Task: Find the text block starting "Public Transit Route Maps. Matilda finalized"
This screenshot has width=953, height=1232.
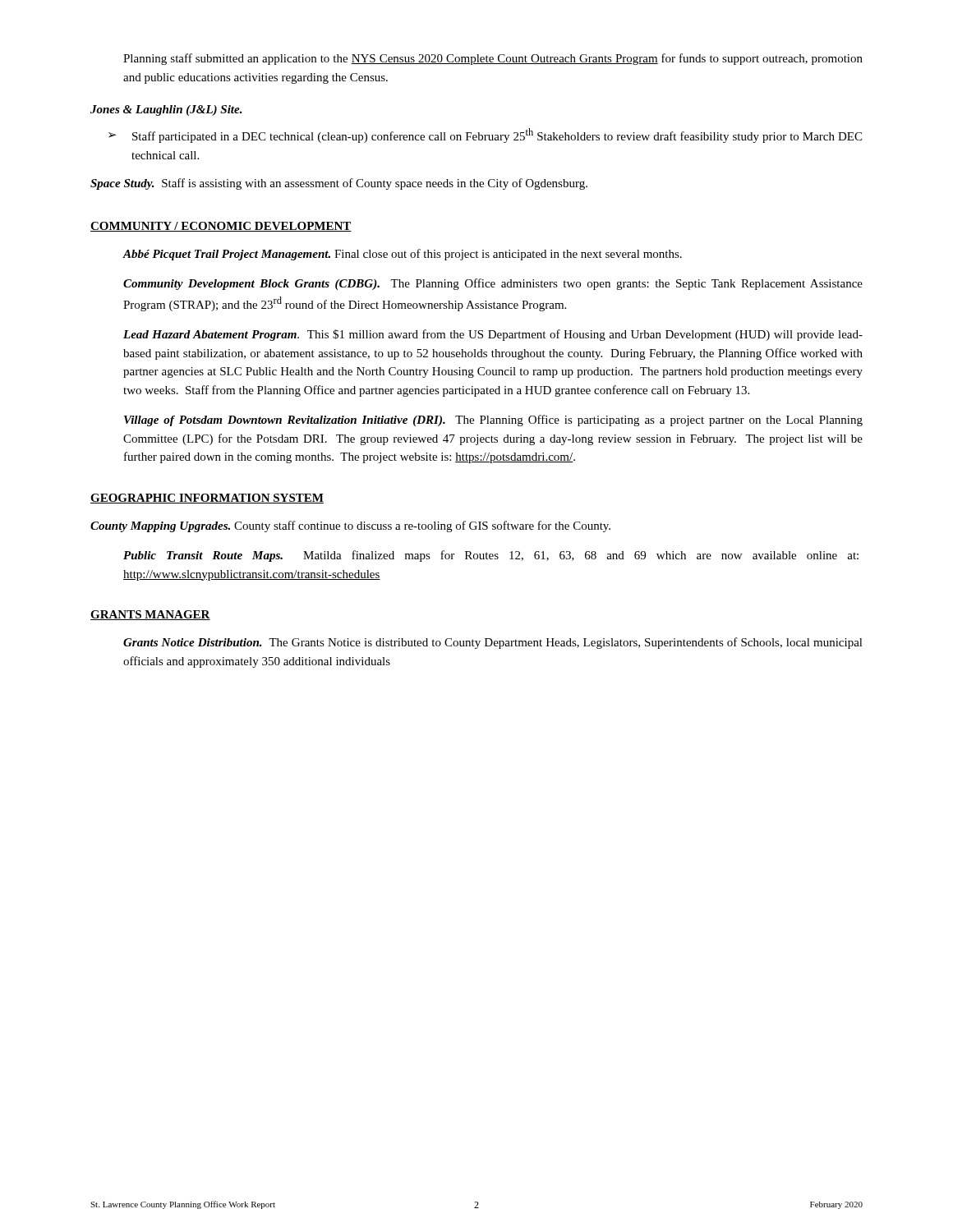Action: click(x=493, y=564)
